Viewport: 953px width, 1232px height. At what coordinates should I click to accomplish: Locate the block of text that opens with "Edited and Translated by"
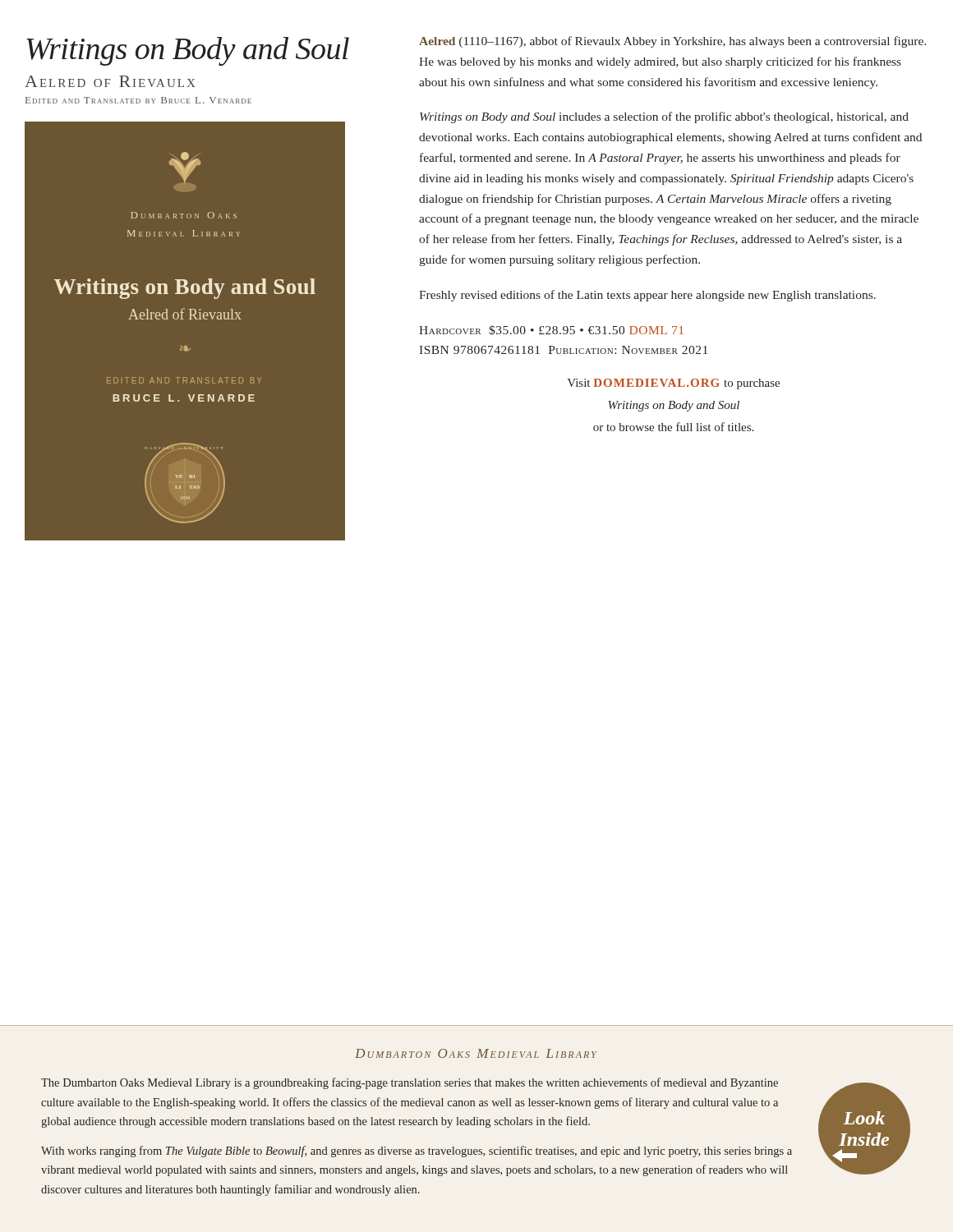point(139,100)
